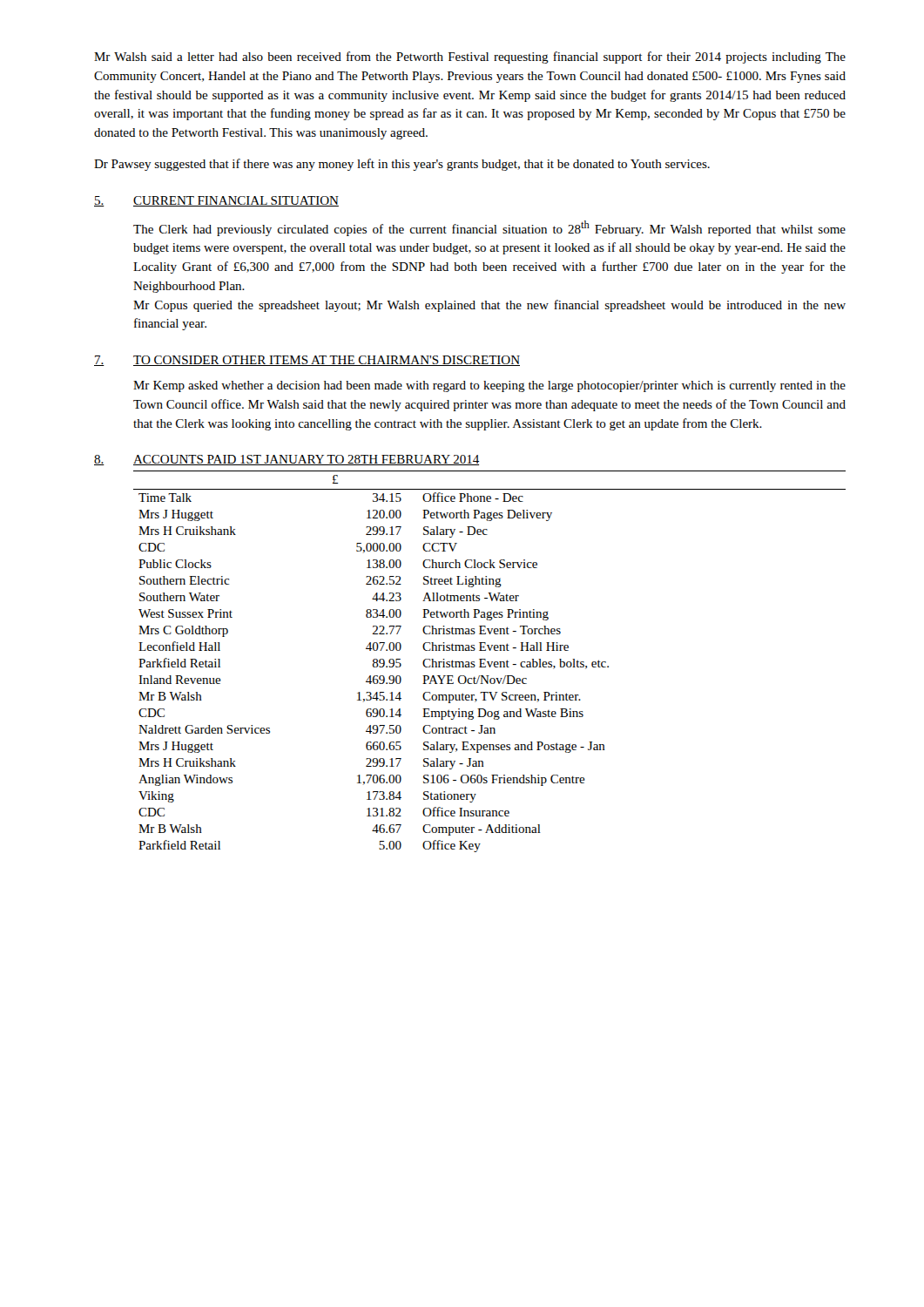The width and height of the screenshot is (924, 1307).
Task: Find the text block that says "Dr Pawsey suggested"
Action: (402, 164)
